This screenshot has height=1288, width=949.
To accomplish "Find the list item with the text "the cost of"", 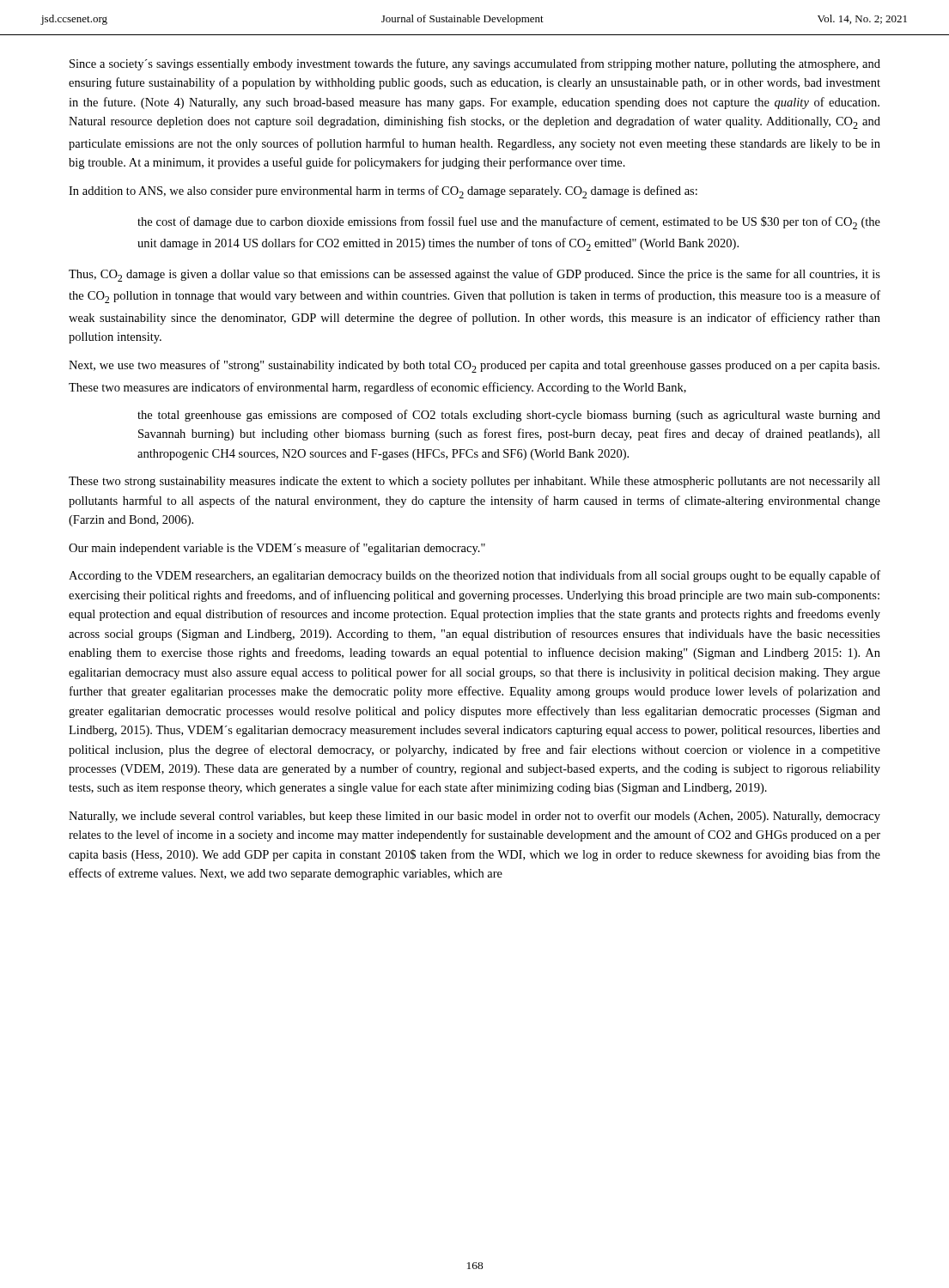I will 509,234.
